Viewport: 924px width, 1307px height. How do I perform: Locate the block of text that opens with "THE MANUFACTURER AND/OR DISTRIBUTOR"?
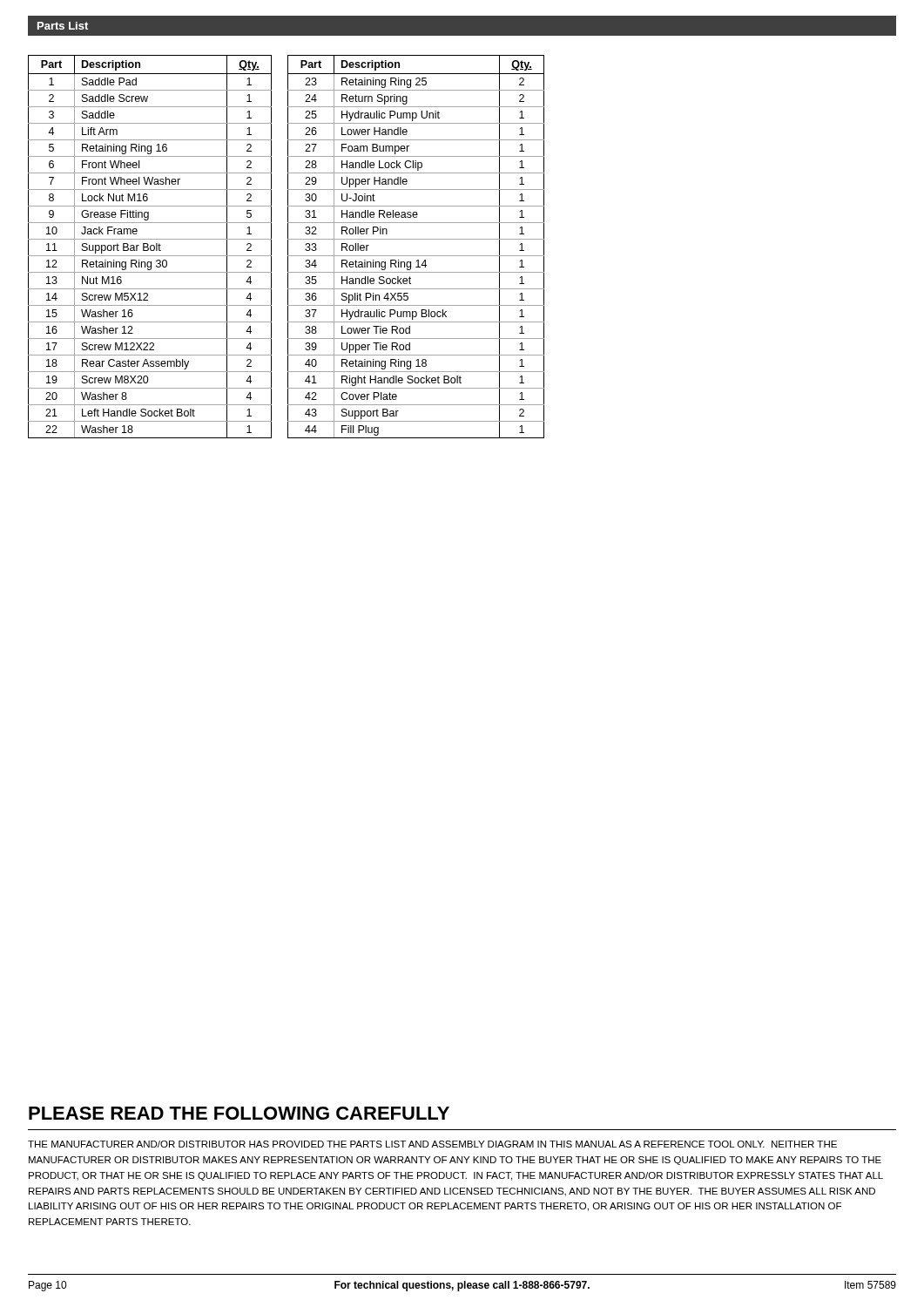455,1183
